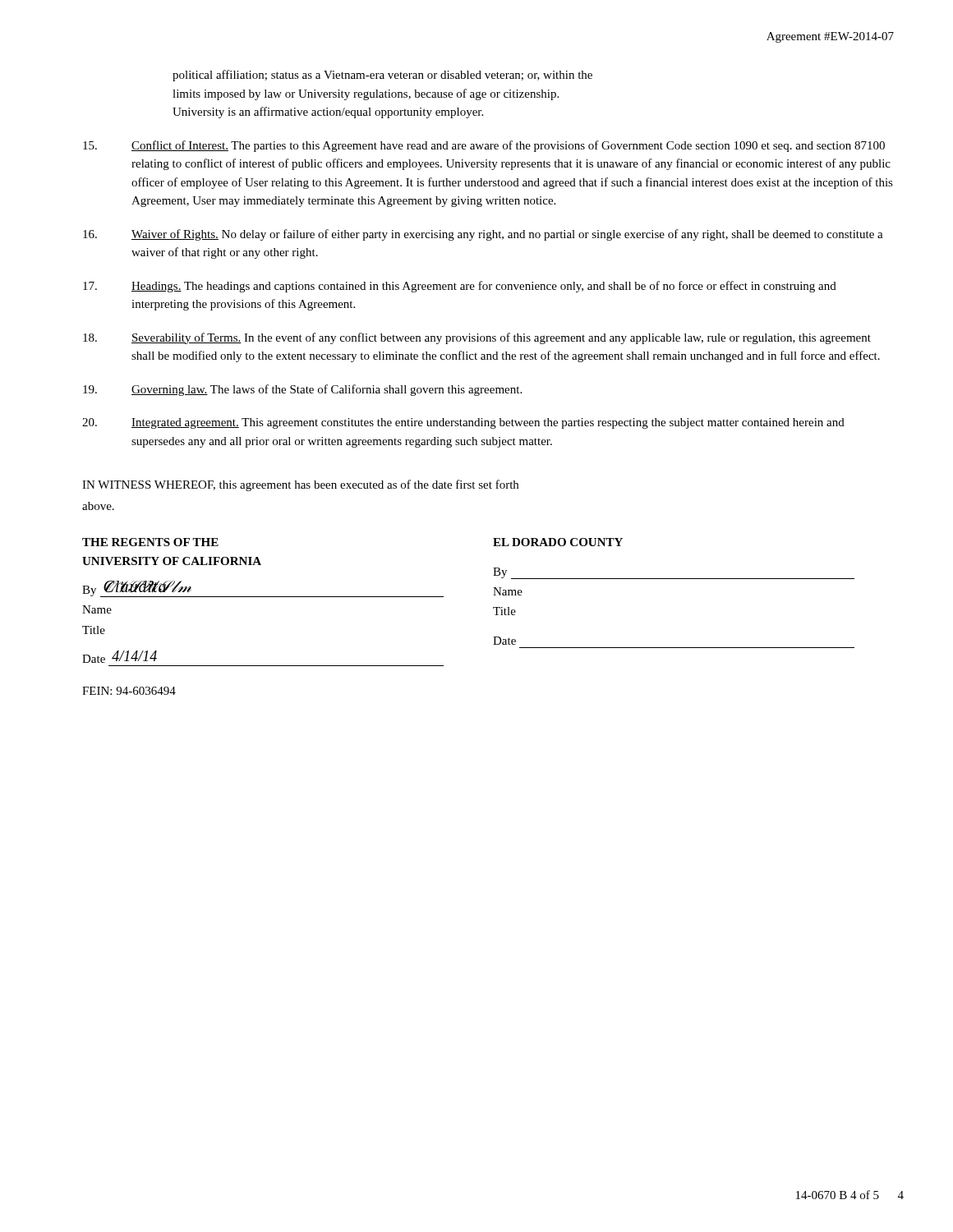Viewport: 953px width, 1232px height.
Task: Find the region starting "19. Governing law. The"
Action: [488, 389]
